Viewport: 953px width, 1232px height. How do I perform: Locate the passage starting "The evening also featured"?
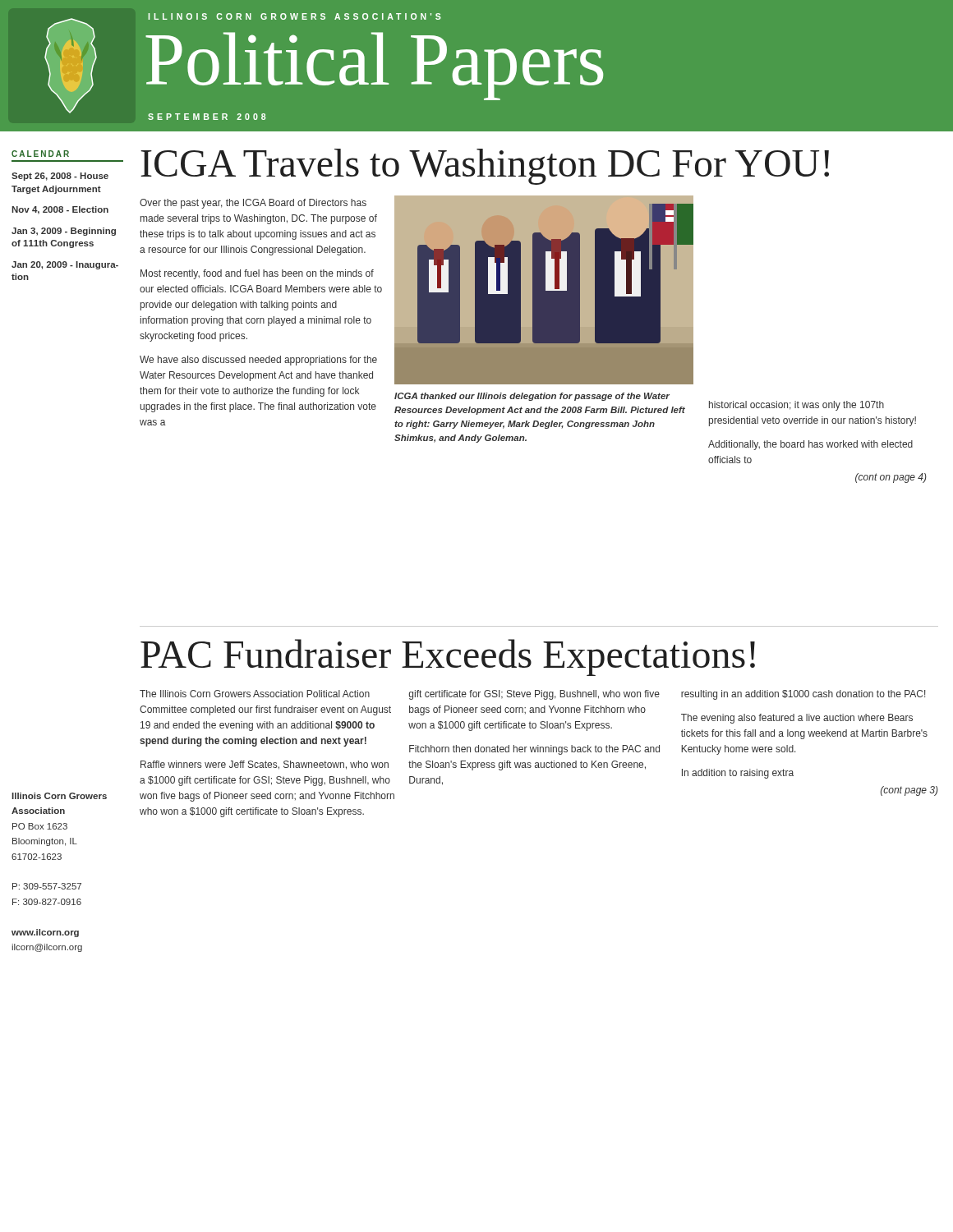[x=804, y=734]
